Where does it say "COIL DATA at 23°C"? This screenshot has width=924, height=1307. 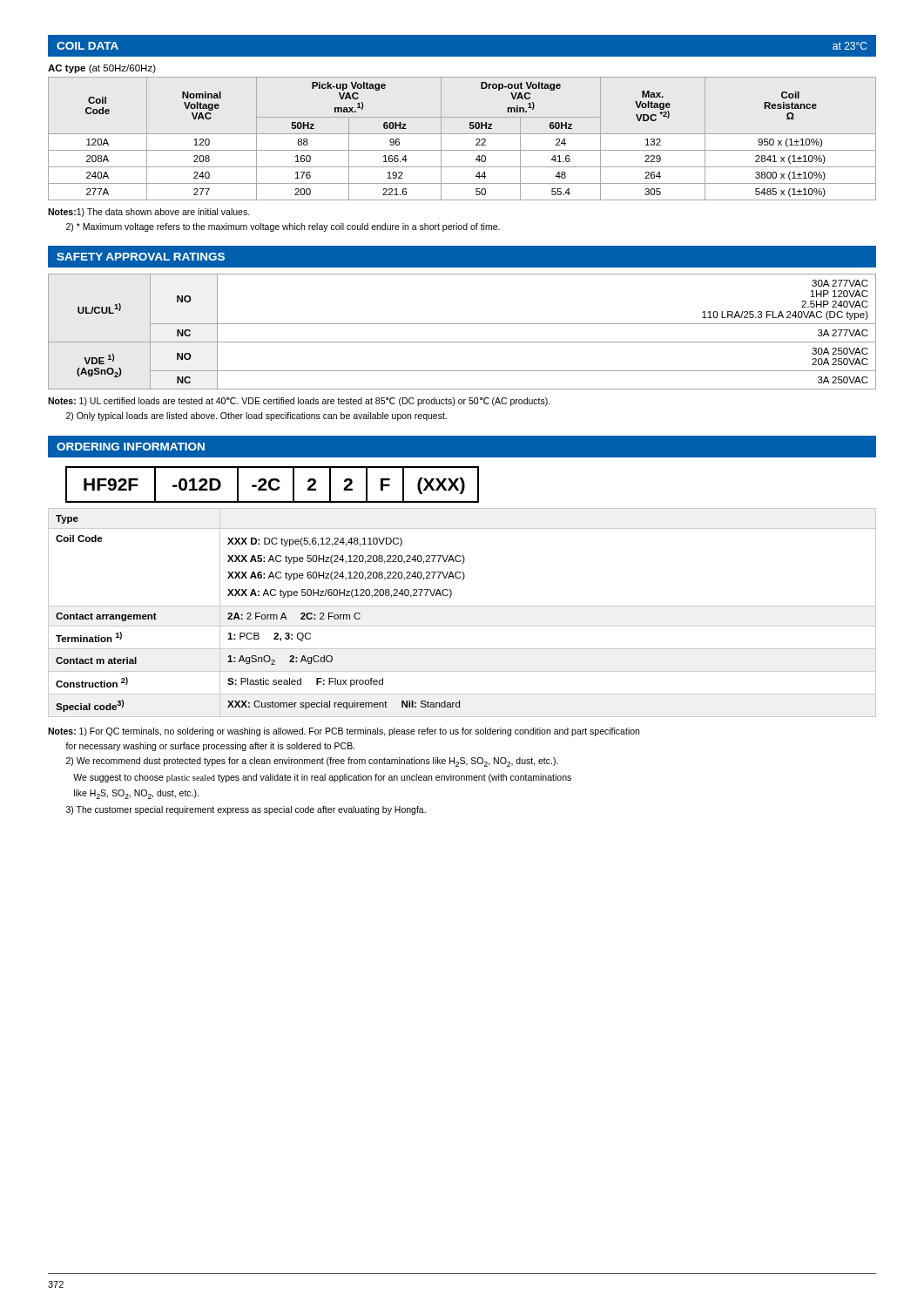(462, 46)
